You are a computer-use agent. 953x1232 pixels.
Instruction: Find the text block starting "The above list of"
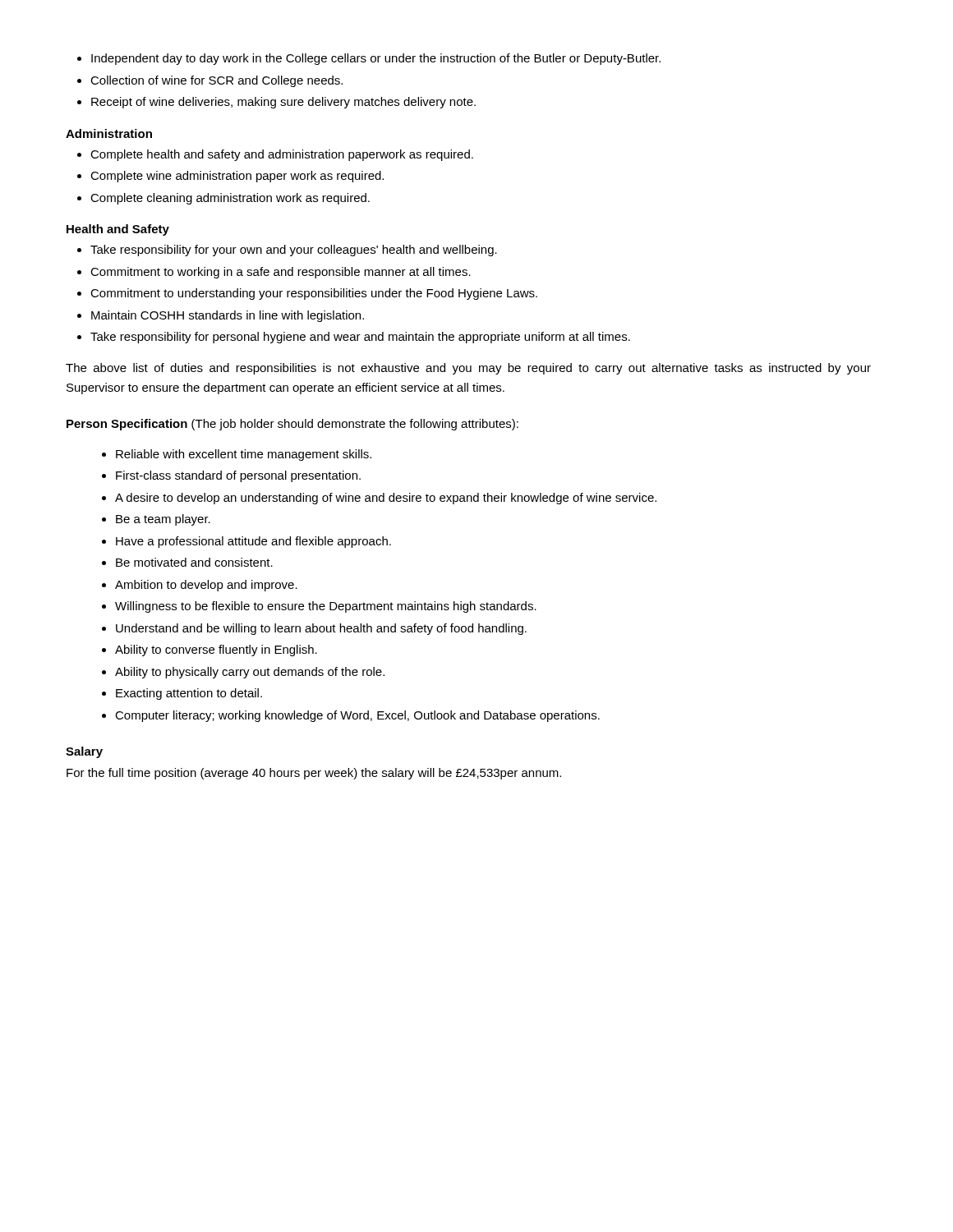468,377
